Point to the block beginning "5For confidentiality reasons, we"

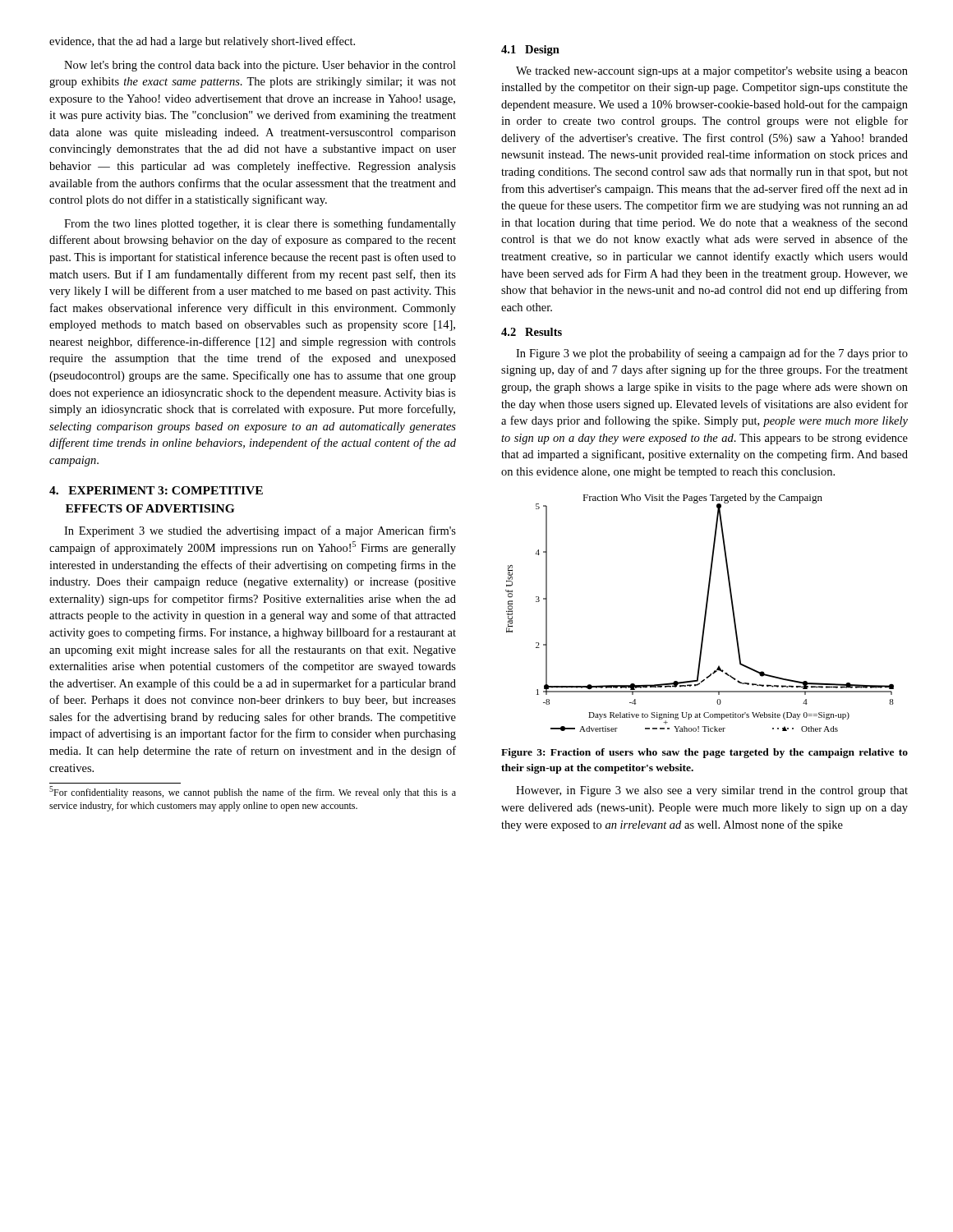click(x=253, y=800)
